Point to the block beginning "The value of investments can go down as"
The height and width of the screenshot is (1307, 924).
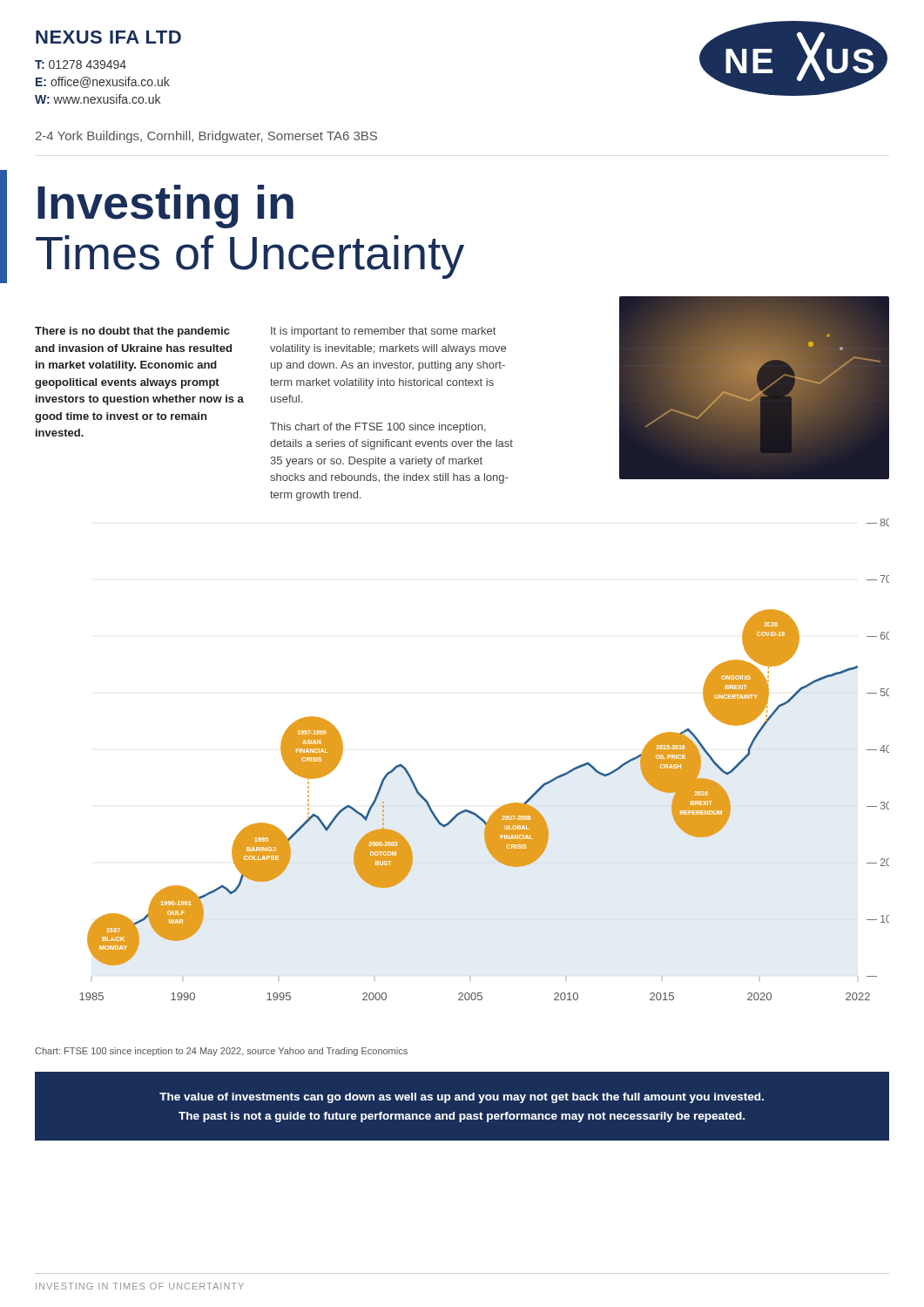coord(462,1106)
